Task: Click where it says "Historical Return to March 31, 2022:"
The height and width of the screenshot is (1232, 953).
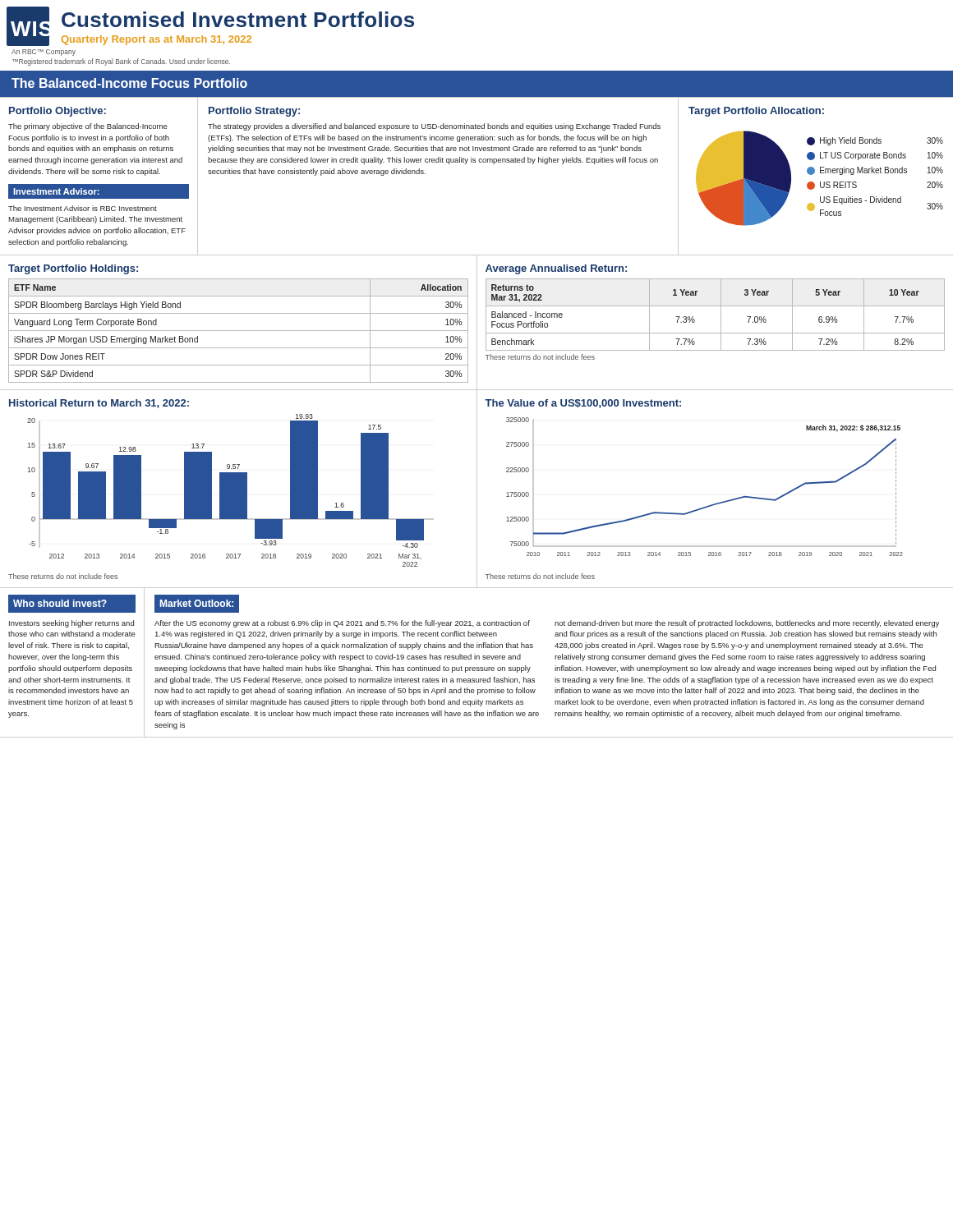Action: [99, 403]
